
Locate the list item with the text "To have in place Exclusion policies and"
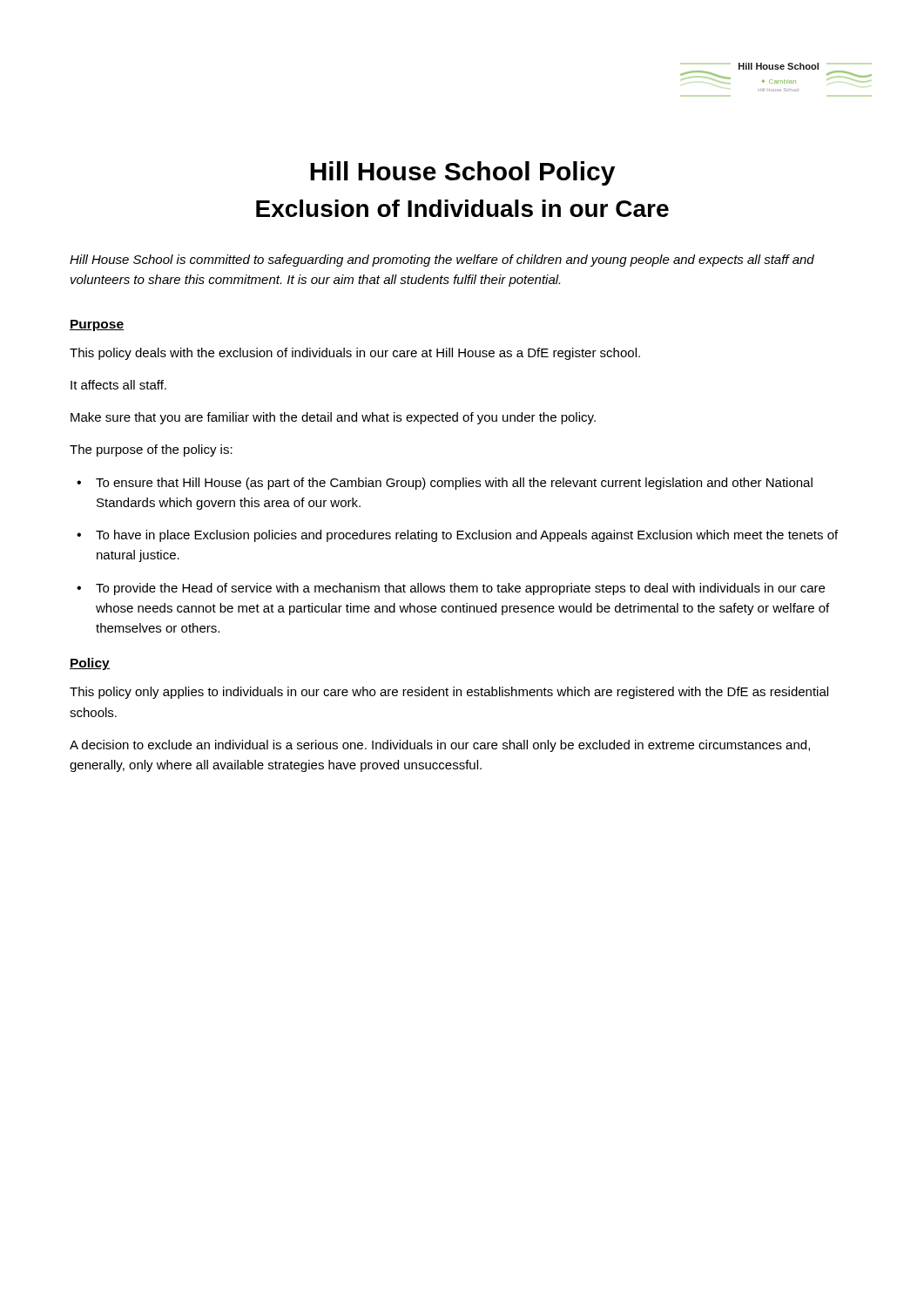click(462, 545)
